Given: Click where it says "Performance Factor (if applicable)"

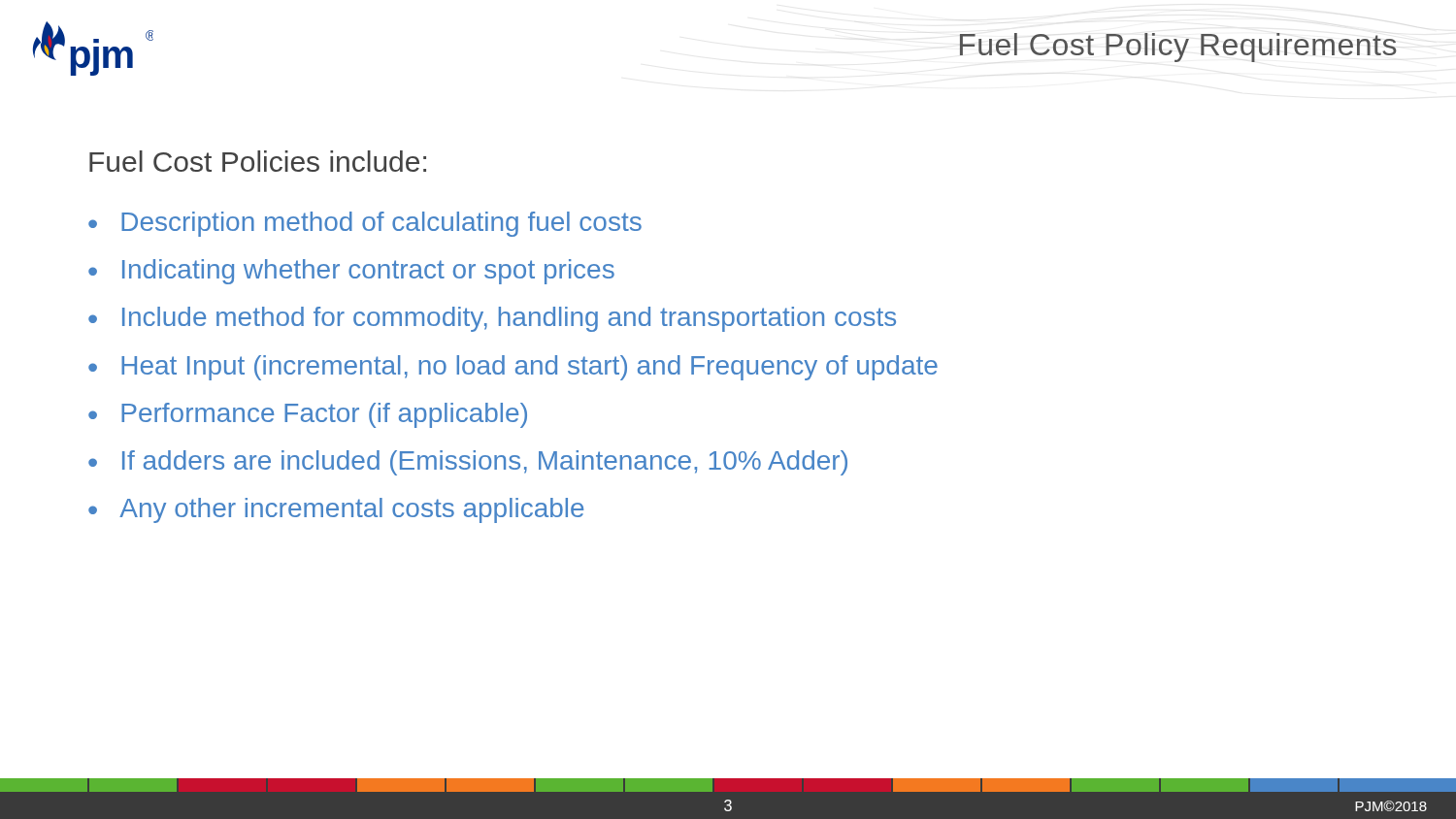Looking at the screenshot, I should click(324, 413).
